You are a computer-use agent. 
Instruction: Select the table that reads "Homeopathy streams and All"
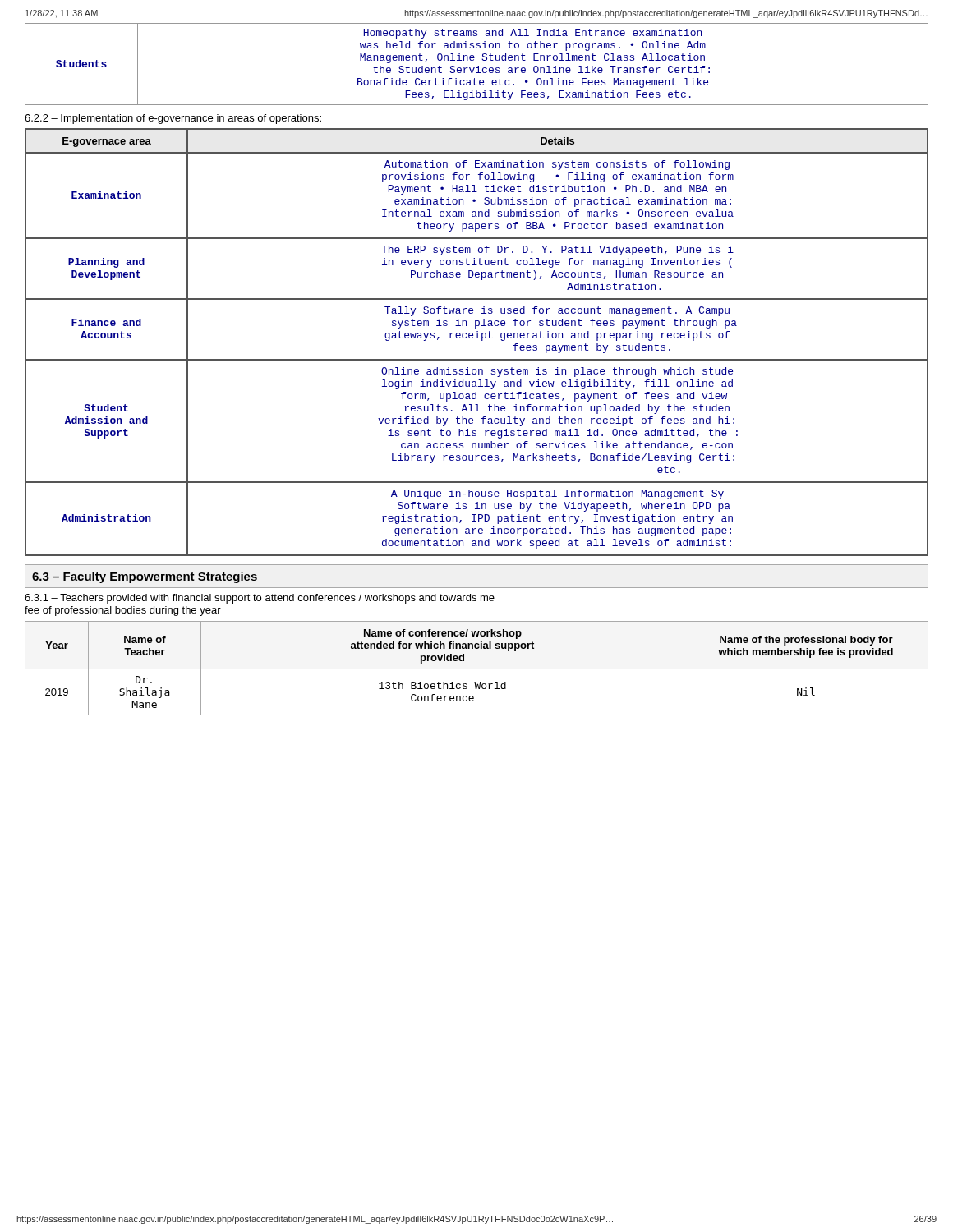click(476, 64)
